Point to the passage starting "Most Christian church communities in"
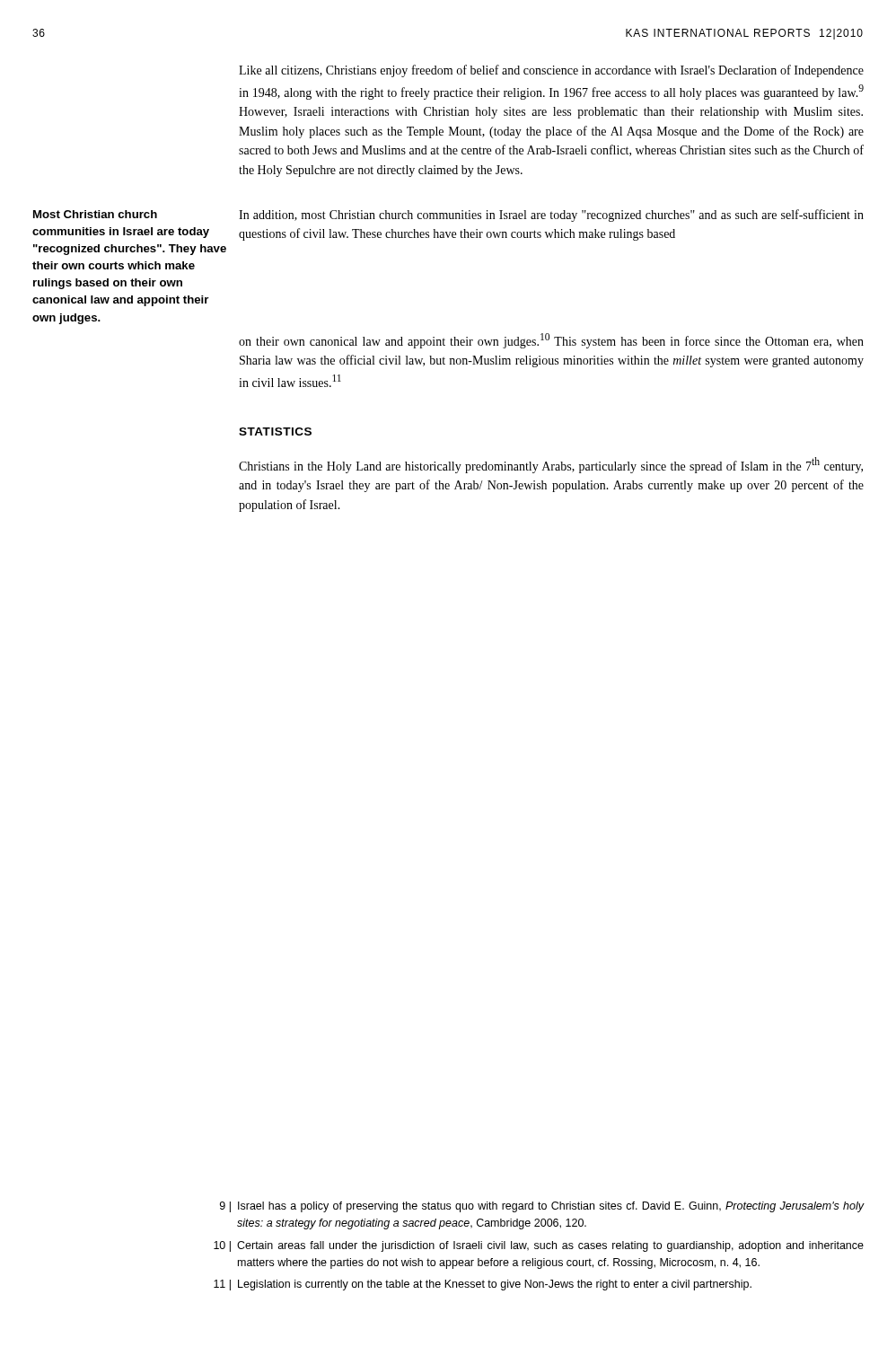Image resolution: width=896 pixels, height=1347 pixels. click(x=129, y=266)
